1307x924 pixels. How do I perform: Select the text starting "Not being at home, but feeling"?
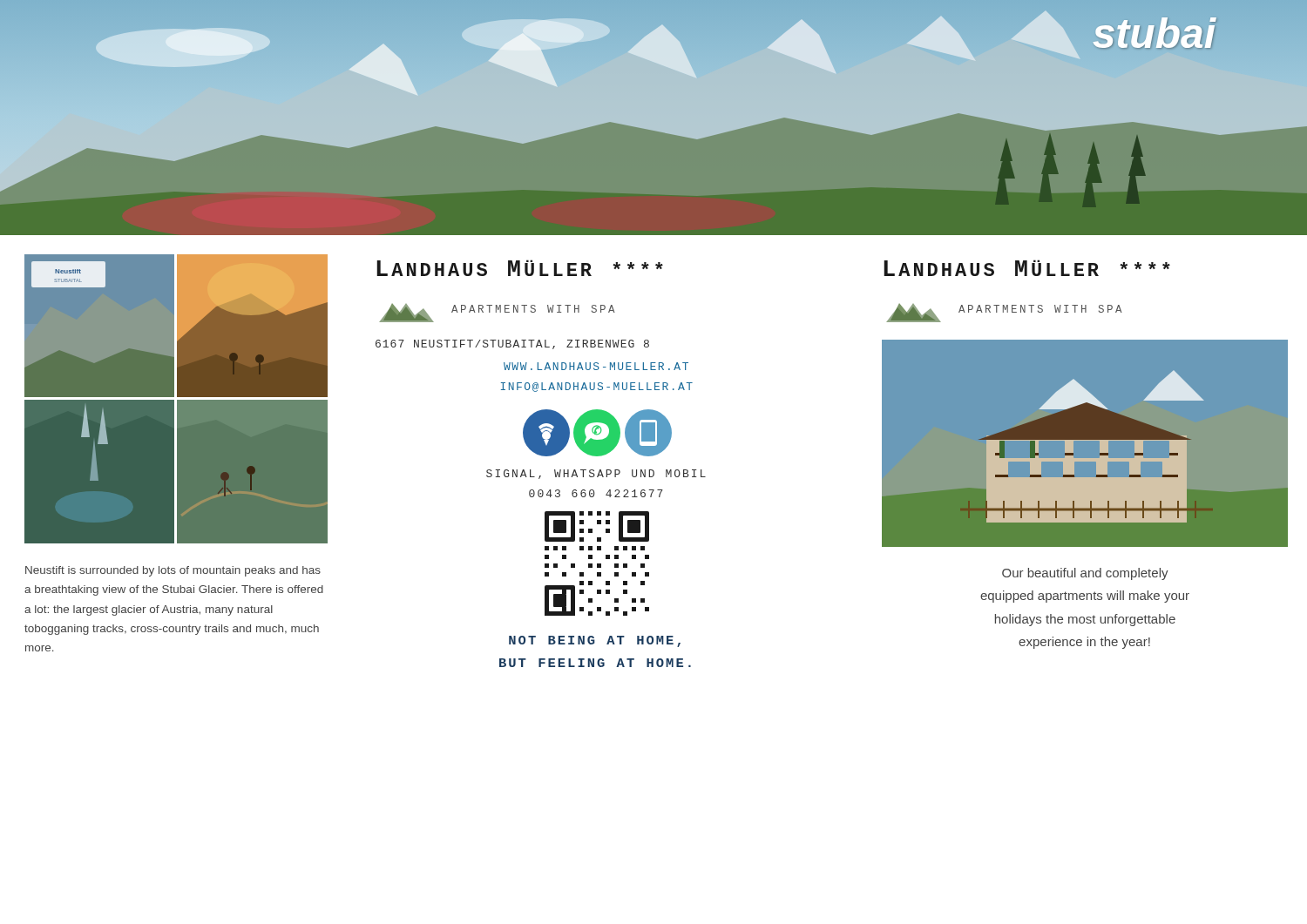pyautogui.click(x=597, y=652)
